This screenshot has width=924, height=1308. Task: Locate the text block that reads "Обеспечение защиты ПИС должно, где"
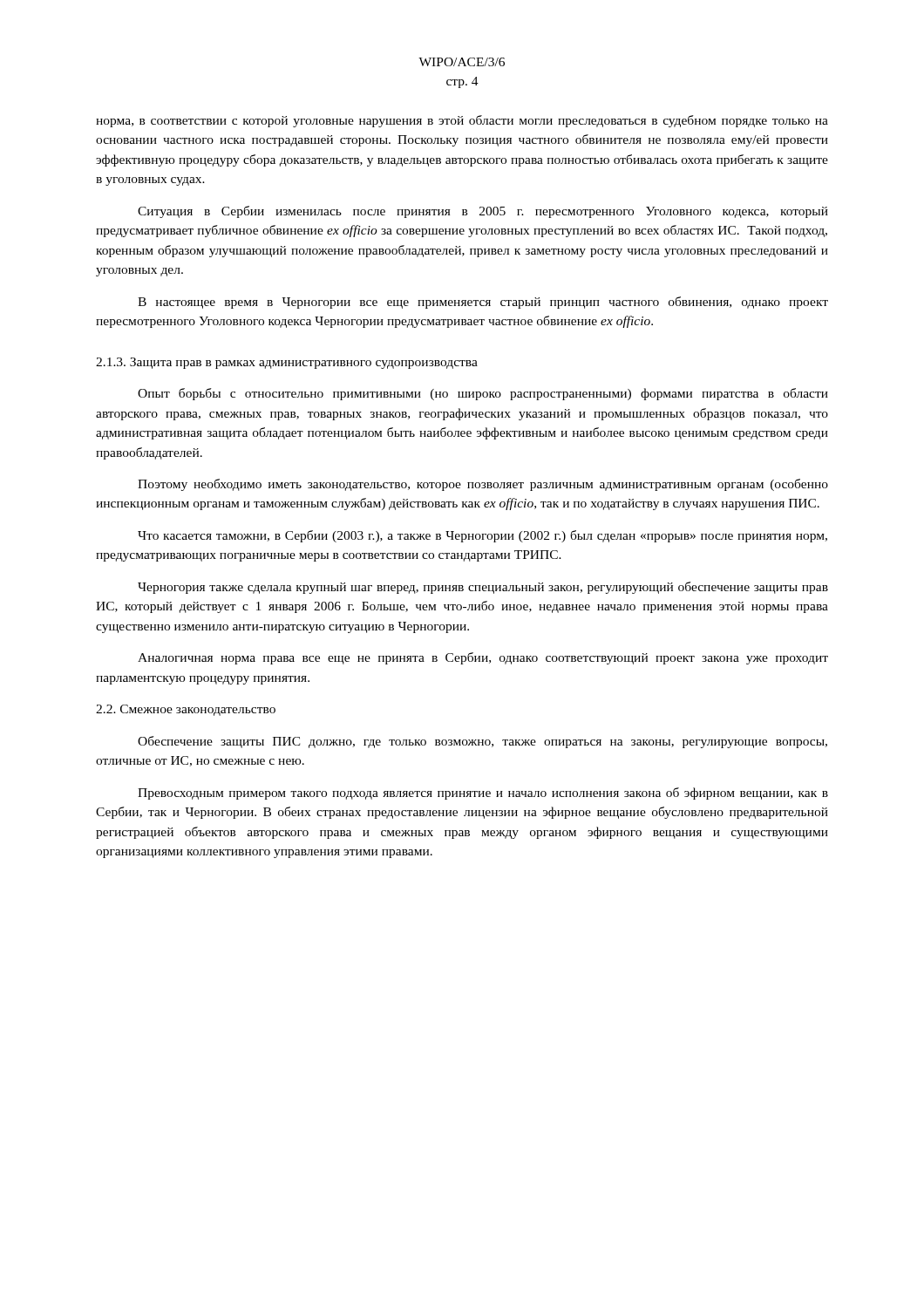[x=462, y=750]
